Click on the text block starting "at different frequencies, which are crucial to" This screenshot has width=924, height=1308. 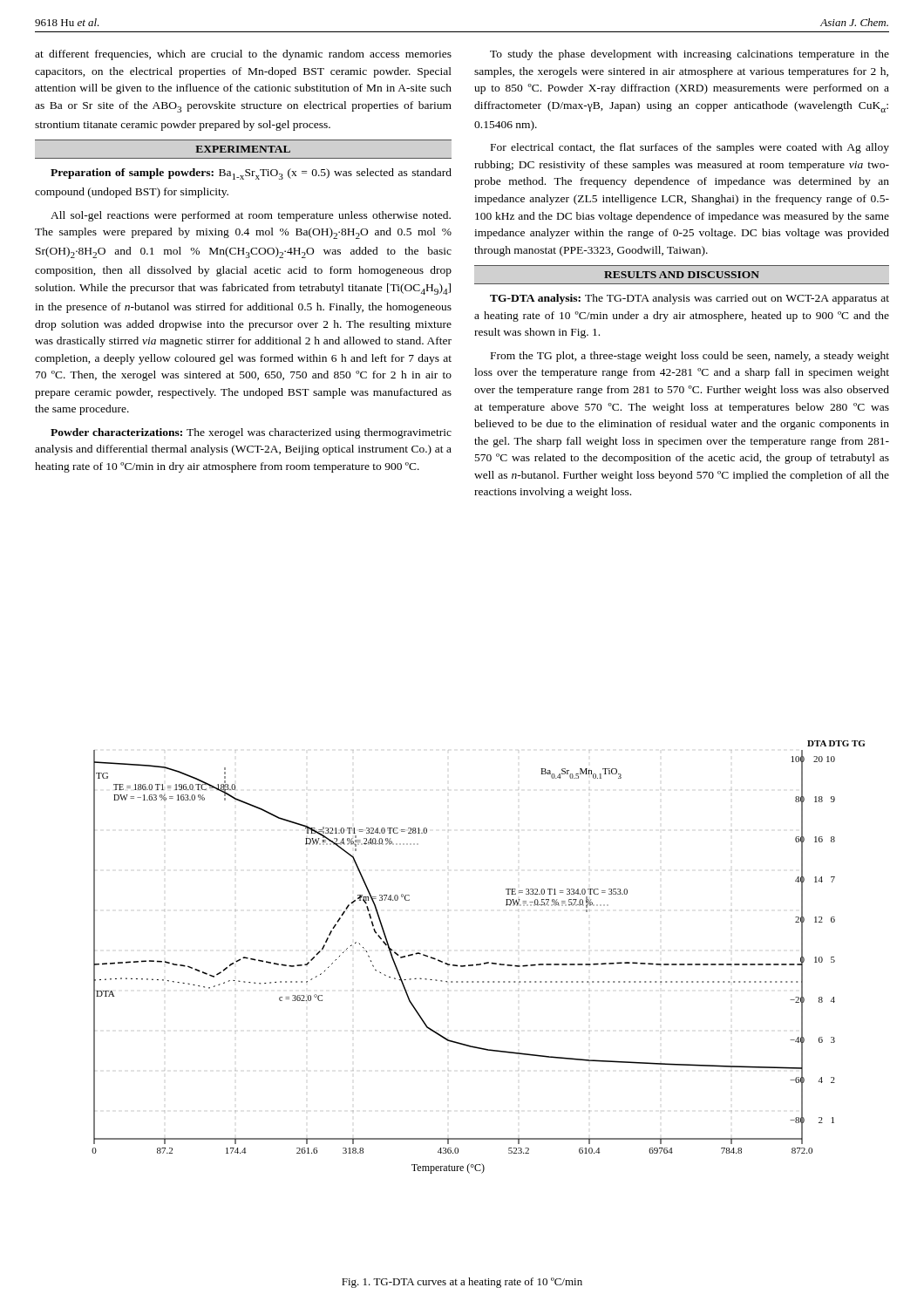(243, 89)
